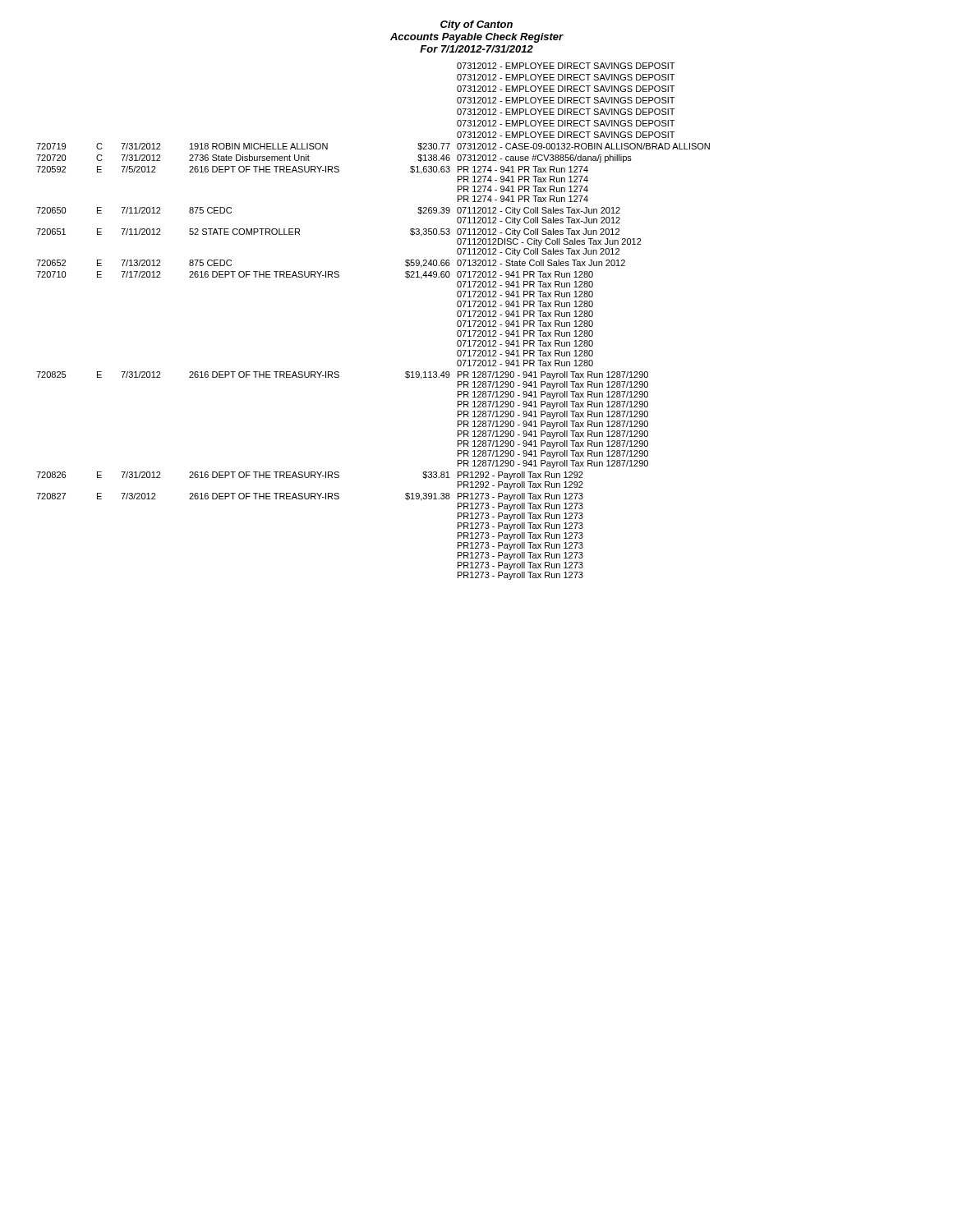Find the table that mentions "2616 DEPT OF"
This screenshot has width=953, height=1232.
click(x=476, y=320)
